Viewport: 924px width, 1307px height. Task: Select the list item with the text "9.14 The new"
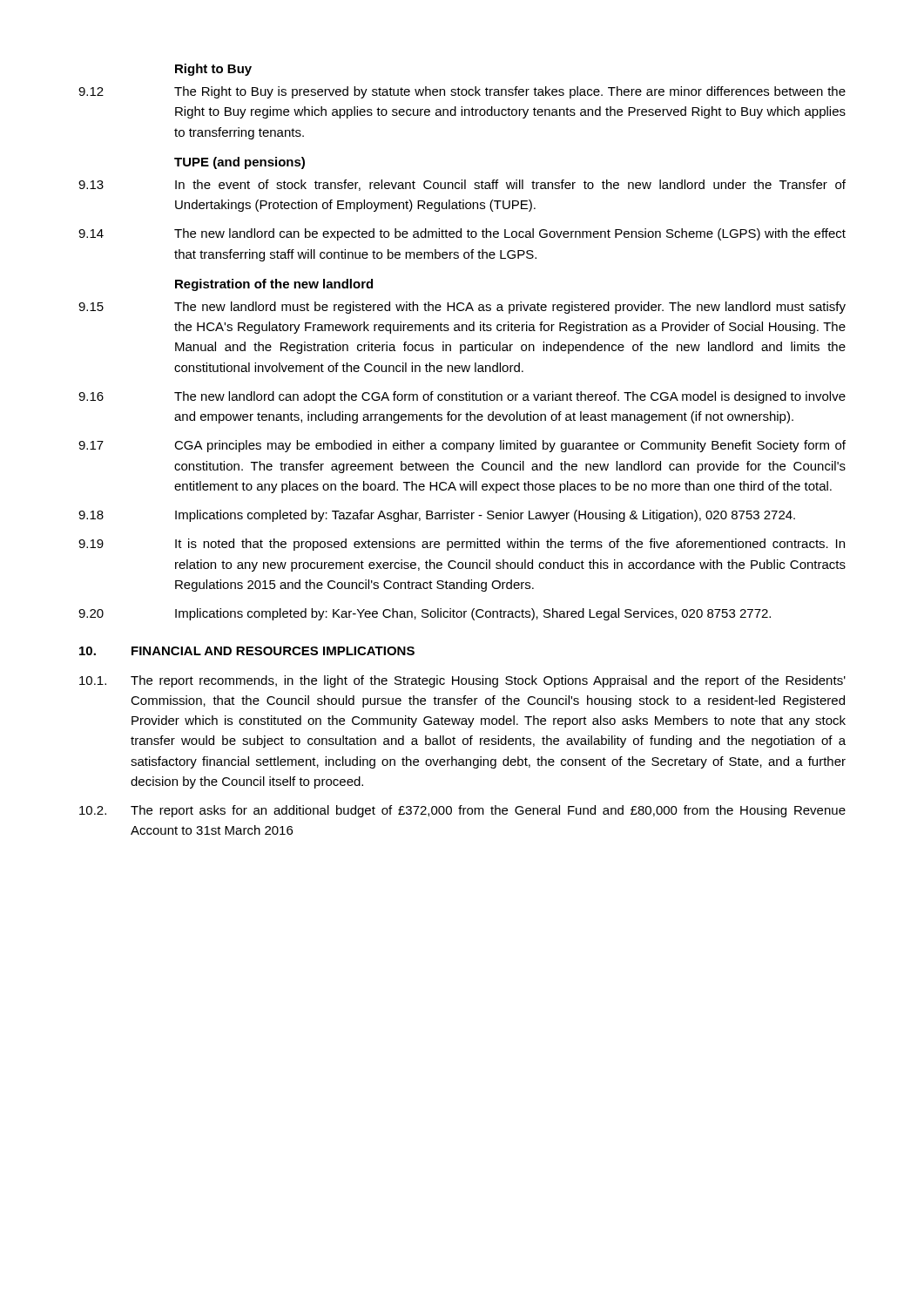click(462, 243)
